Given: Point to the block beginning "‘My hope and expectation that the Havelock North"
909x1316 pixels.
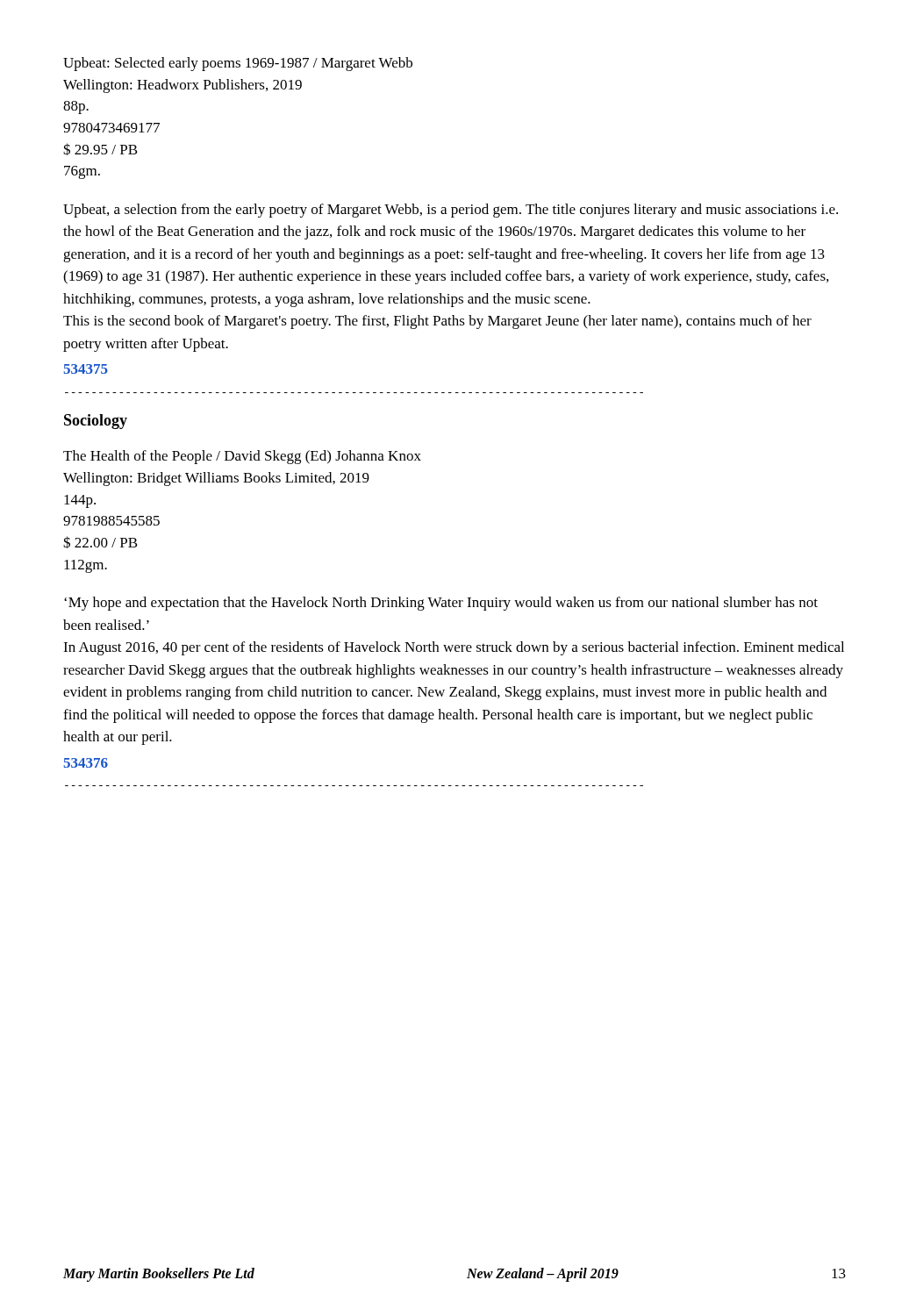Looking at the screenshot, I should [x=454, y=684].
